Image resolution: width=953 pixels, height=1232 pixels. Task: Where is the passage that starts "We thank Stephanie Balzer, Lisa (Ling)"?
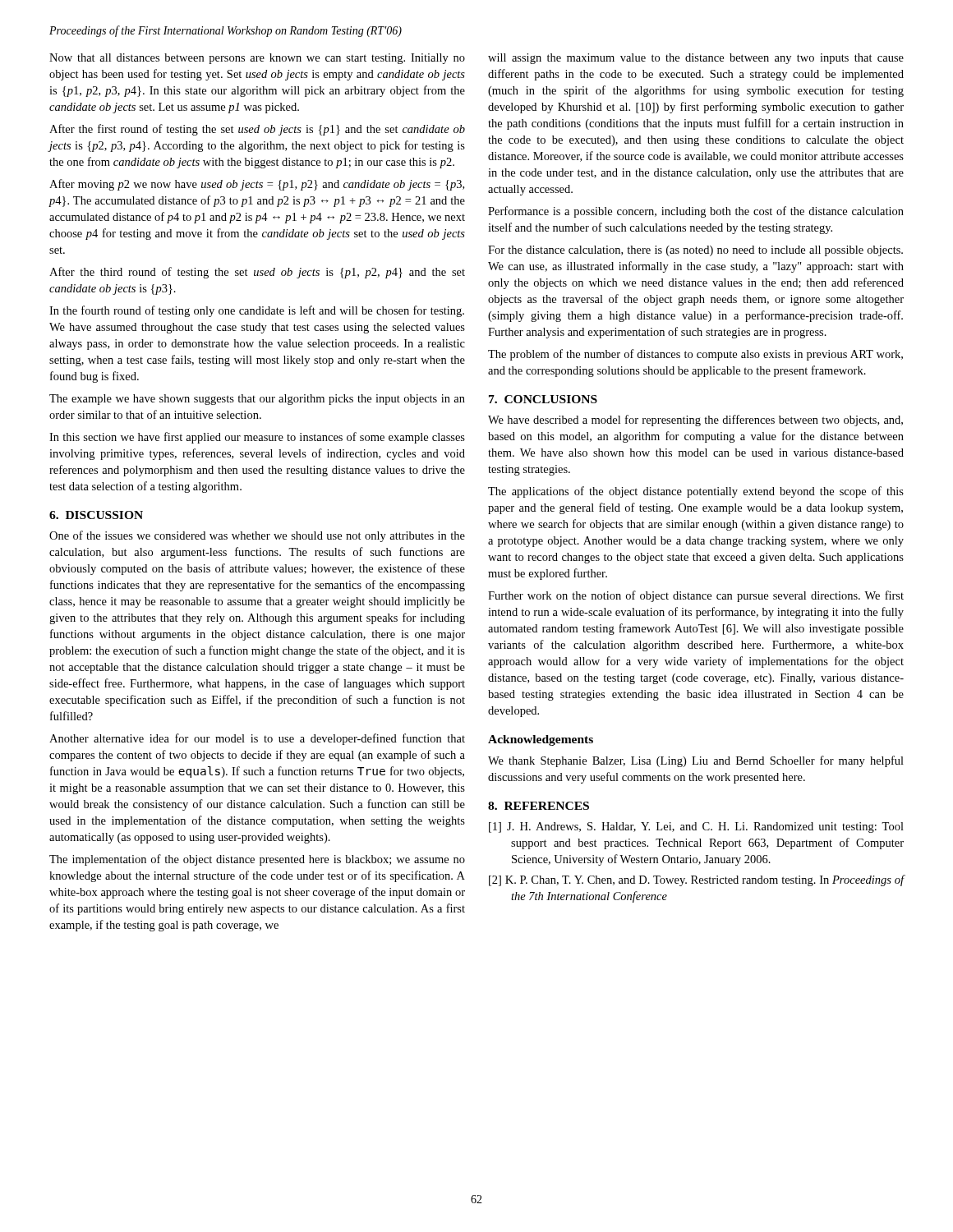coord(696,769)
